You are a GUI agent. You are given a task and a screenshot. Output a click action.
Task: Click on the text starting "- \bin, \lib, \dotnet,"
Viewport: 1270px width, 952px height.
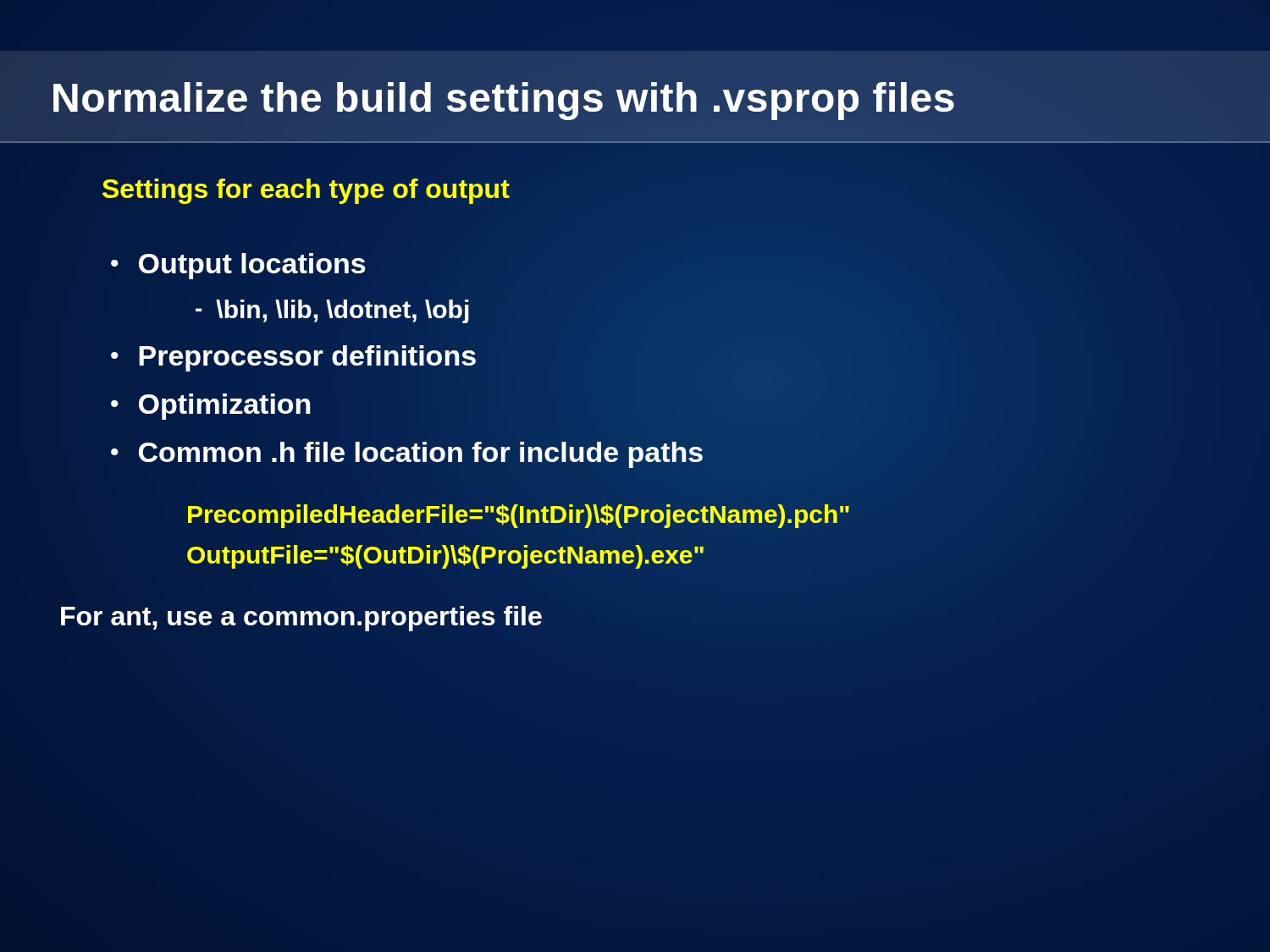332,310
